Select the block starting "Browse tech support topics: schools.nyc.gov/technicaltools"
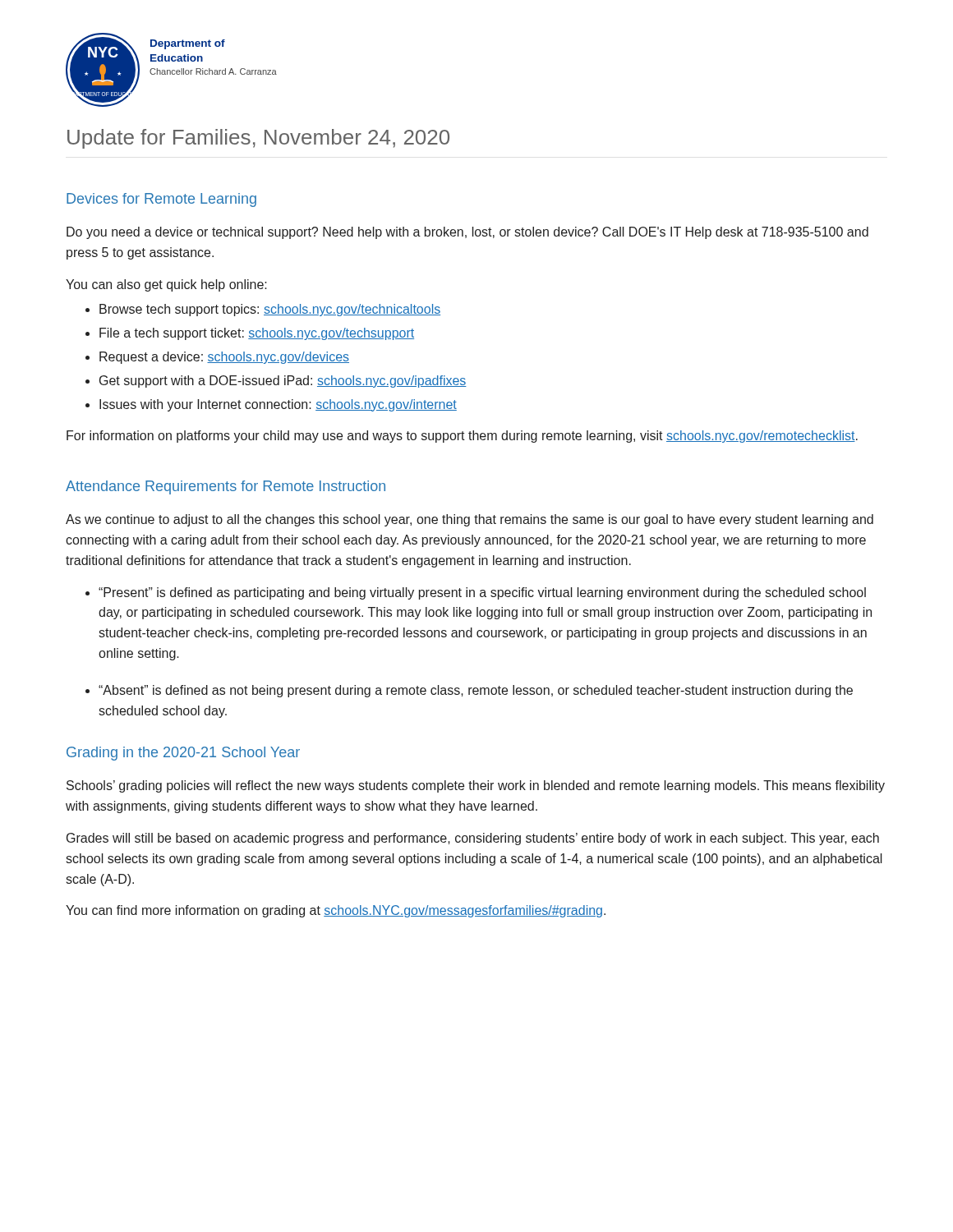Screen dimensions: 1232x953 (x=270, y=310)
